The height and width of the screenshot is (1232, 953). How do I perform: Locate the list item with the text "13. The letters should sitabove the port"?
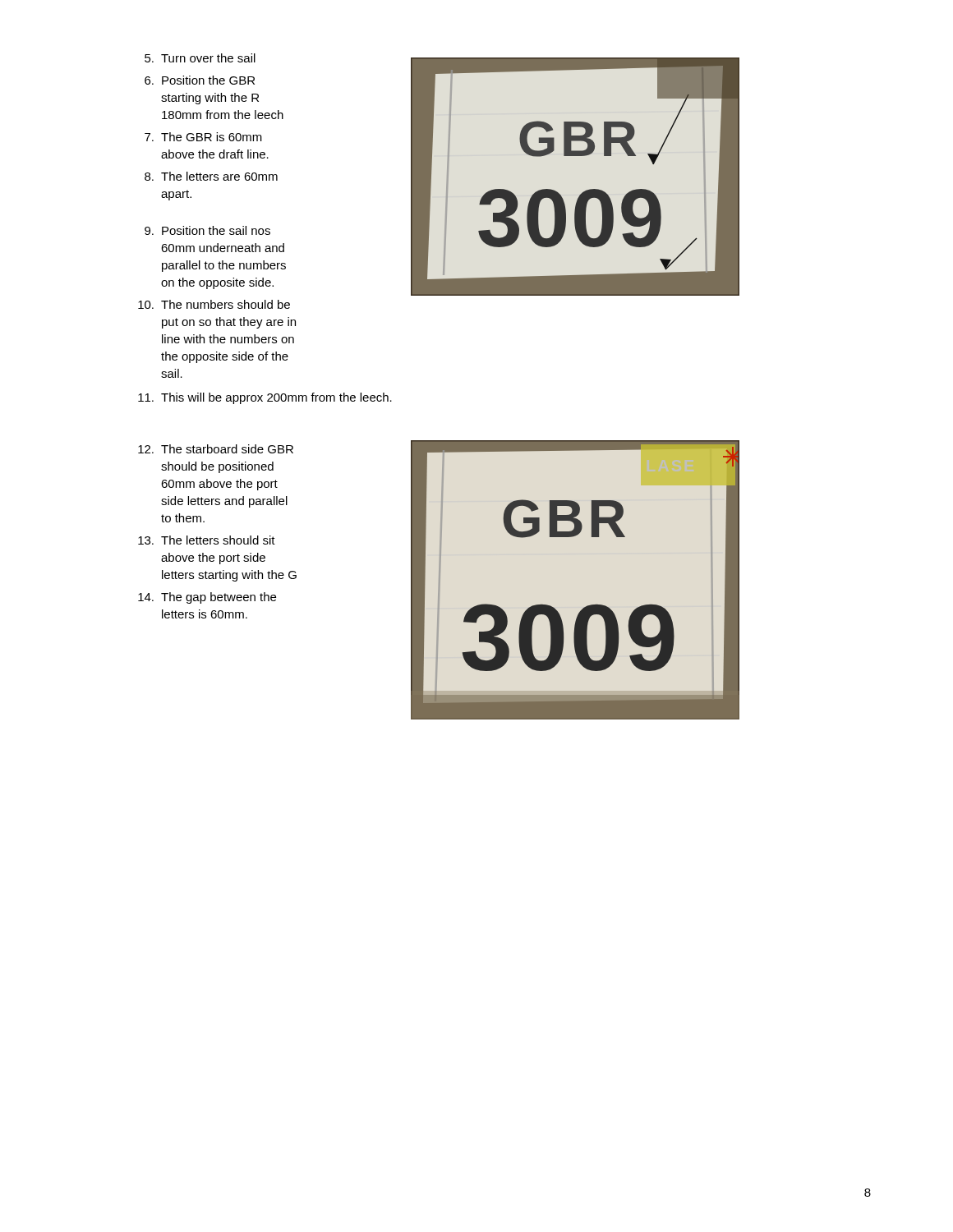[x=263, y=557]
